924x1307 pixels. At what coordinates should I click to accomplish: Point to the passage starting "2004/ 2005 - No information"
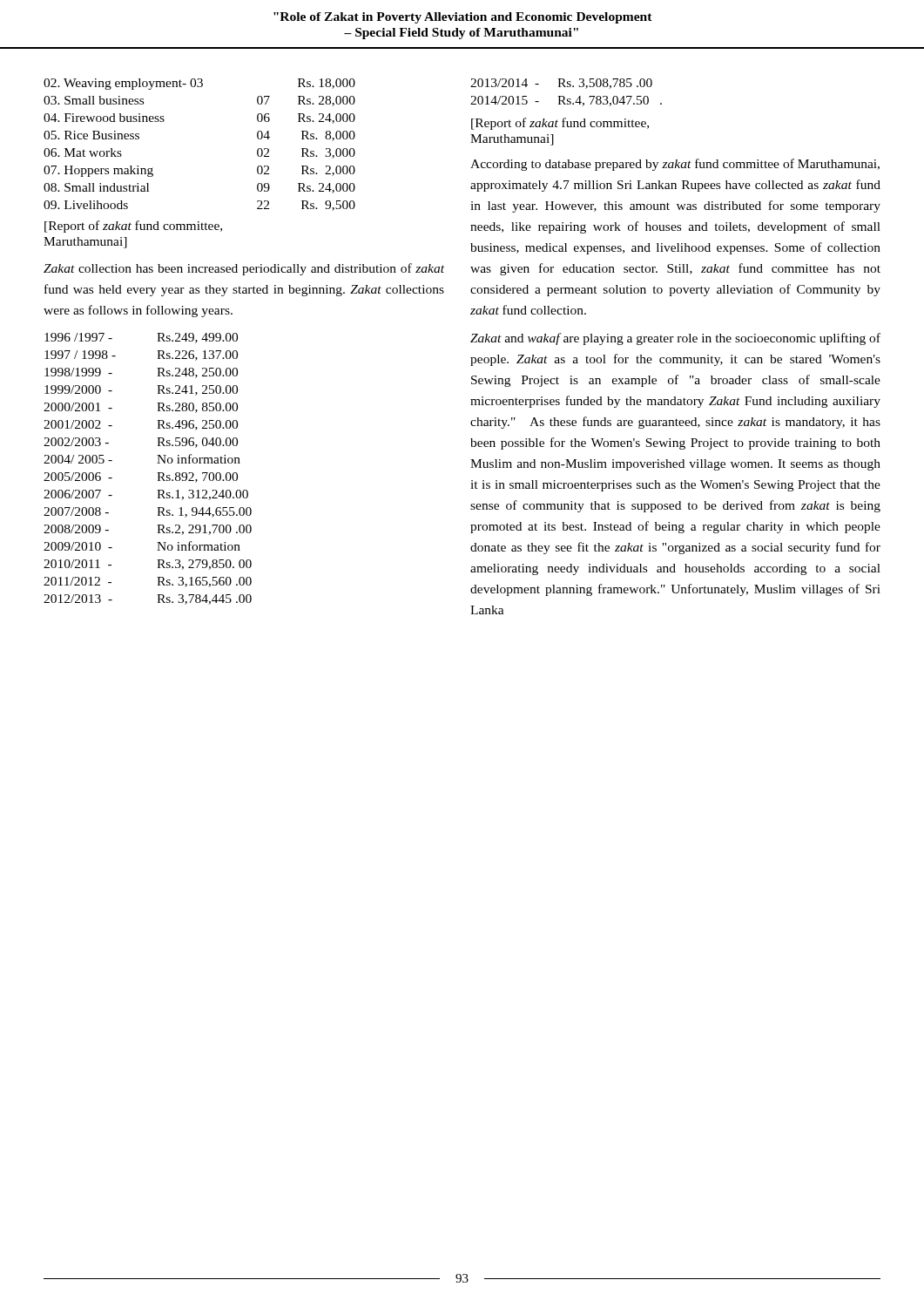tap(244, 459)
